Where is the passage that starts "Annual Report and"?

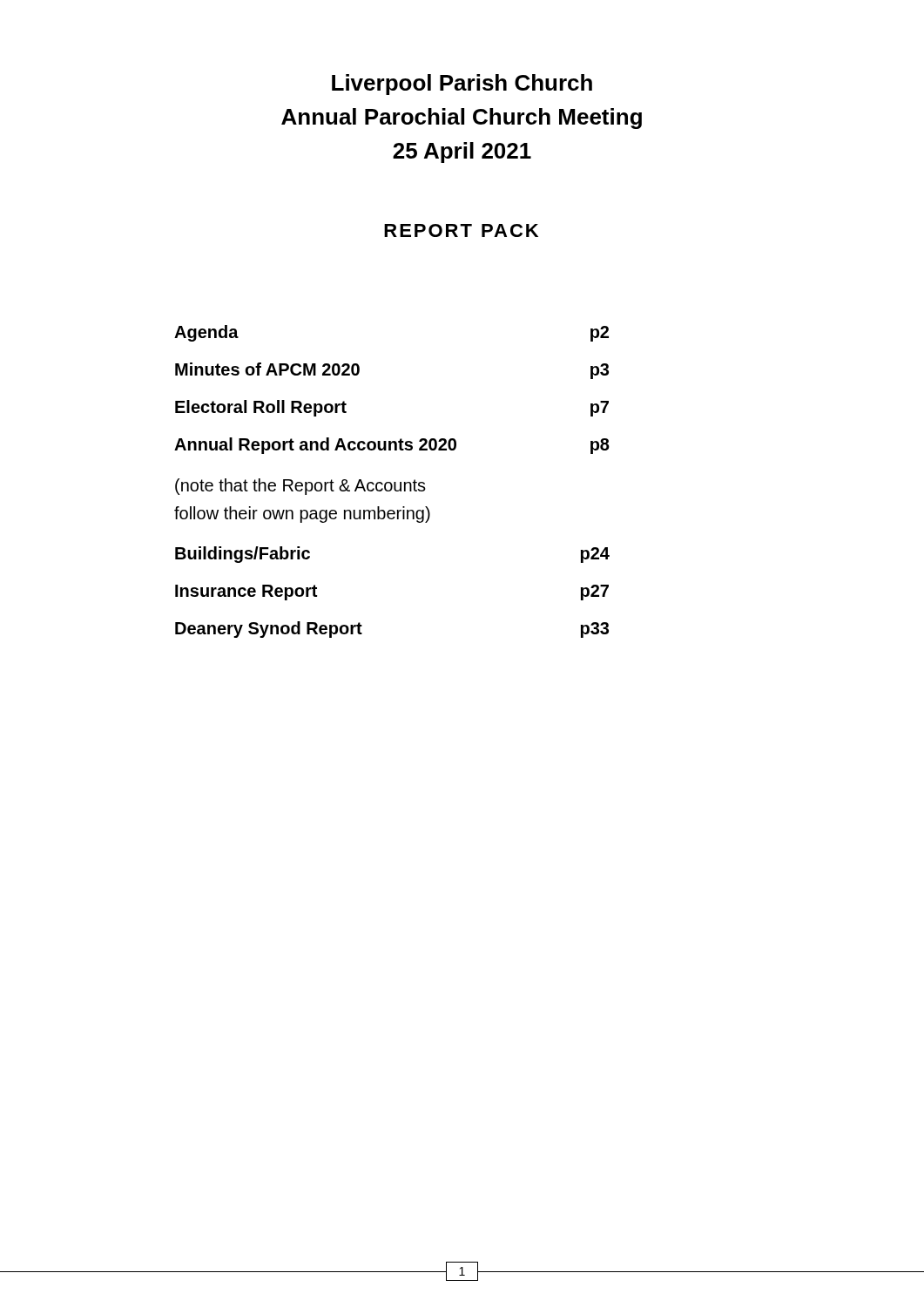(x=392, y=445)
